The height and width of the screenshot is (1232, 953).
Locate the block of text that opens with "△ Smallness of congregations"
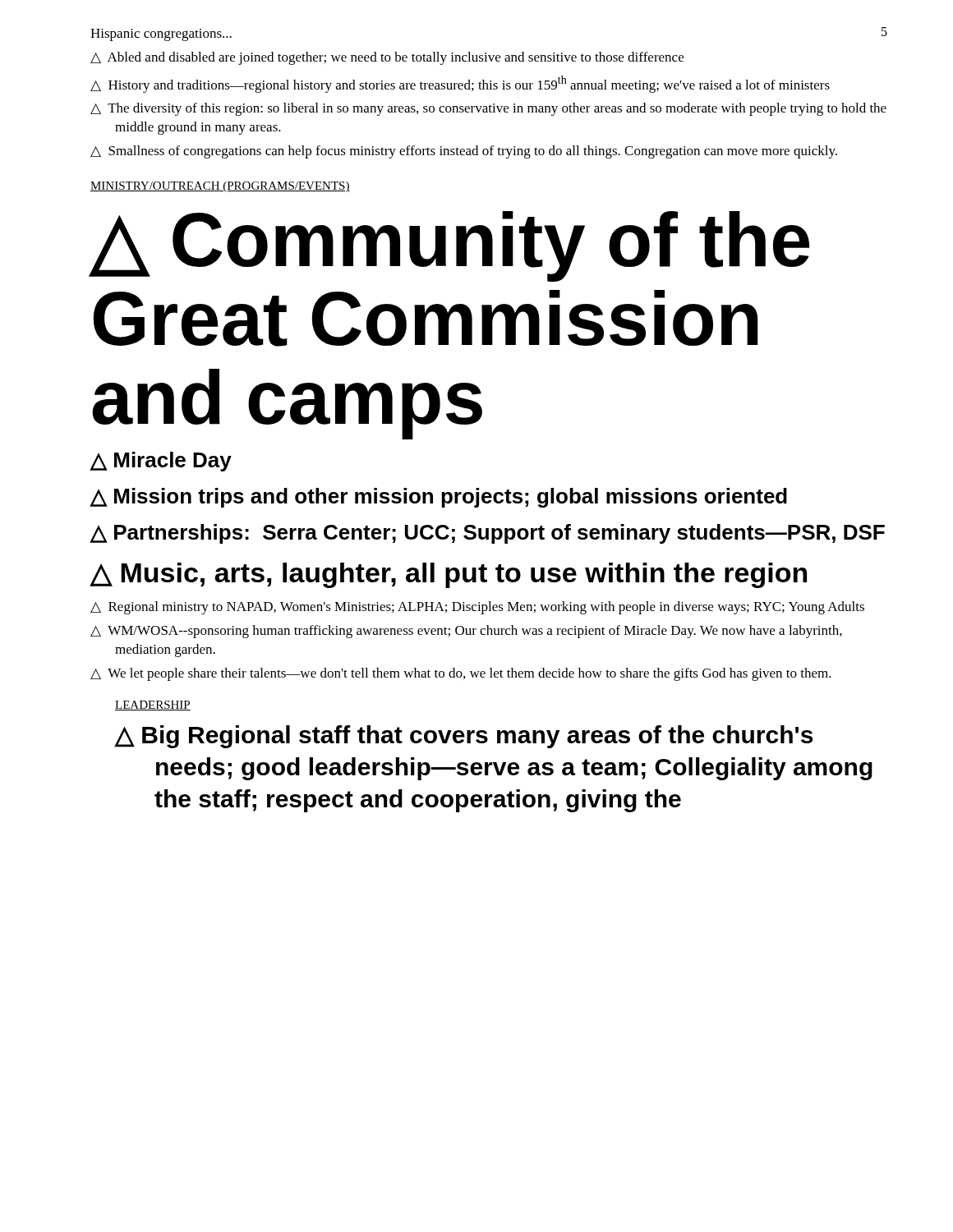click(x=464, y=151)
